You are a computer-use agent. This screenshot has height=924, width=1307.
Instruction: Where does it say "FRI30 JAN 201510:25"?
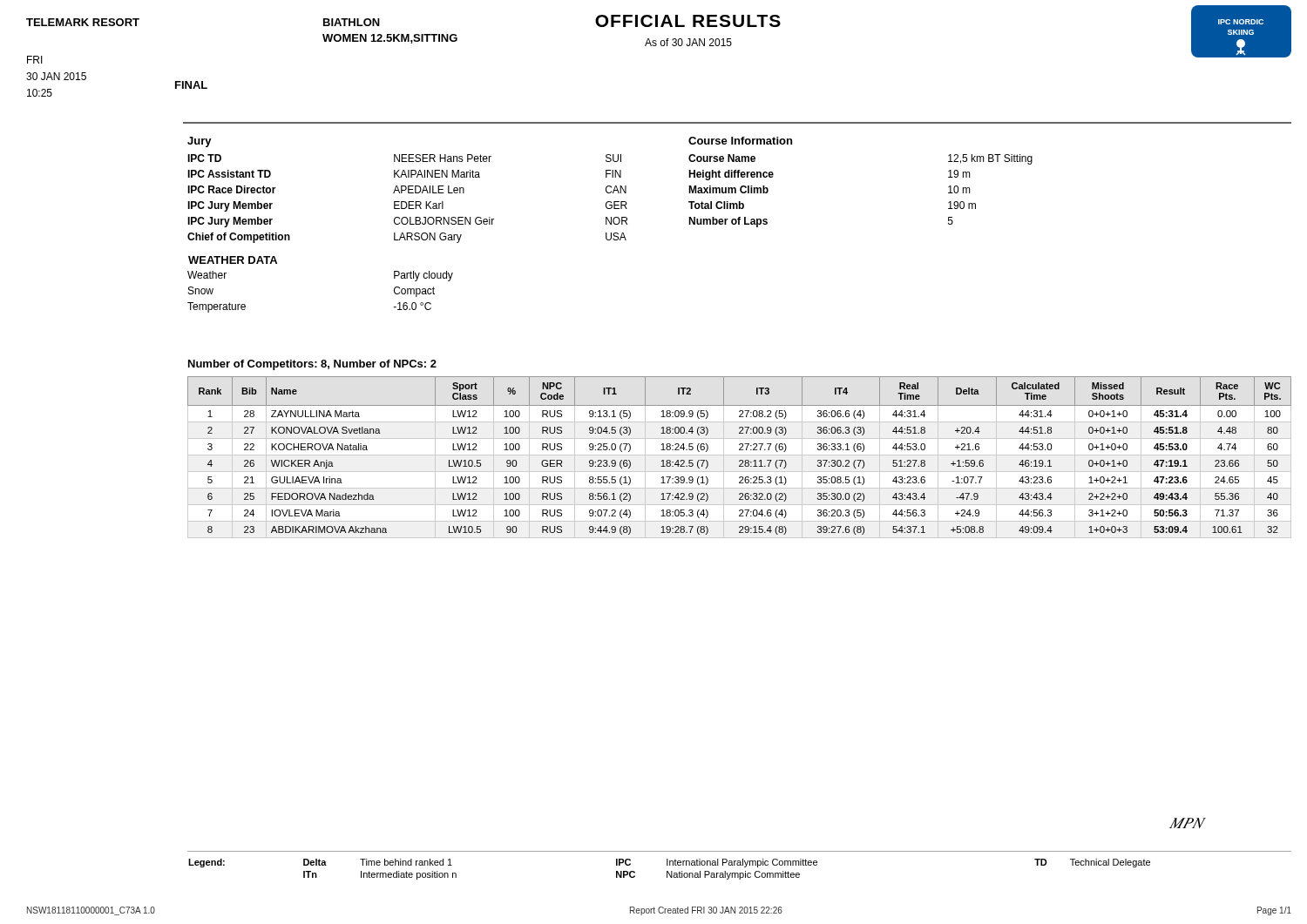(56, 77)
